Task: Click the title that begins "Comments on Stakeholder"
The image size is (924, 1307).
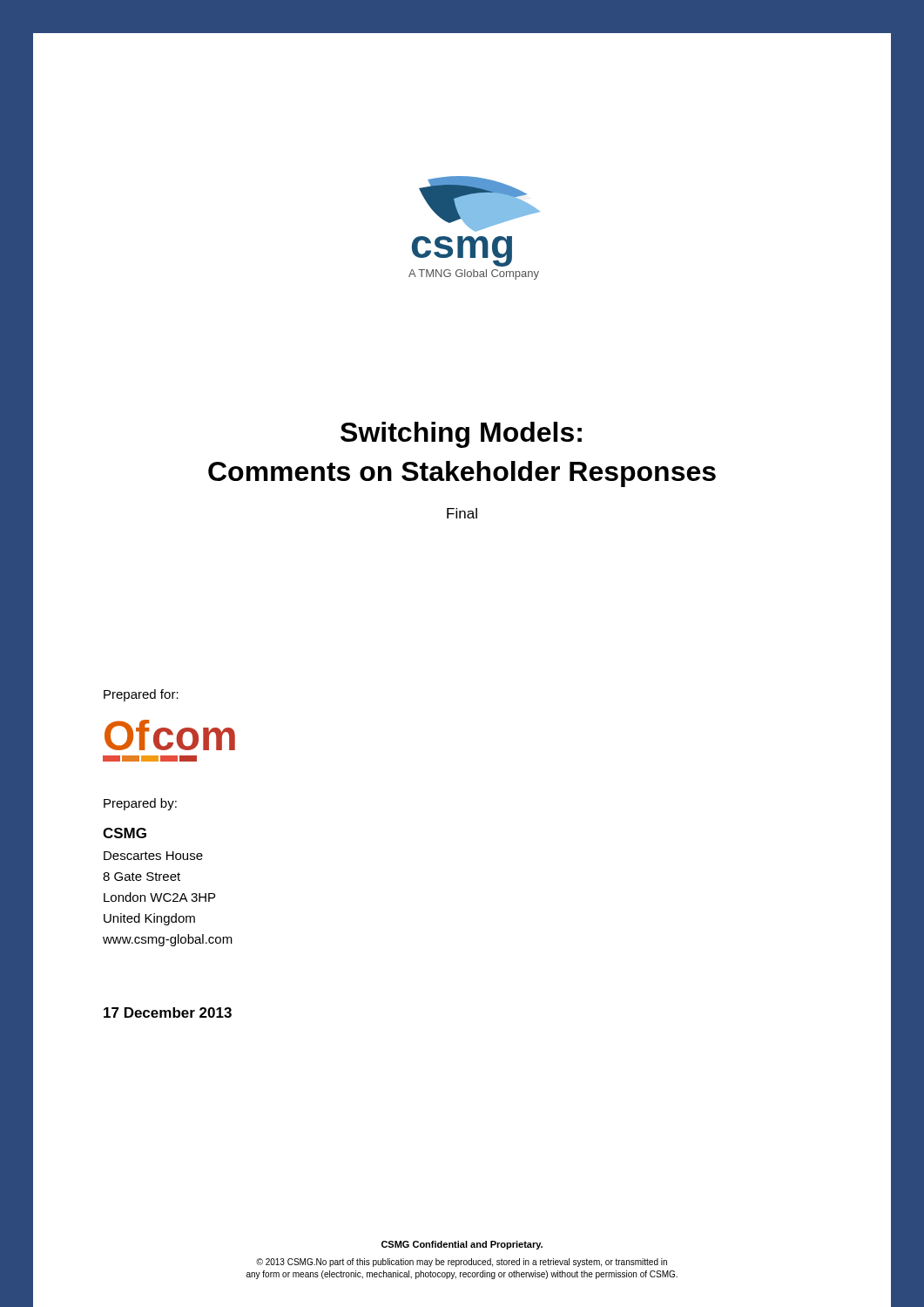Action: tap(462, 471)
